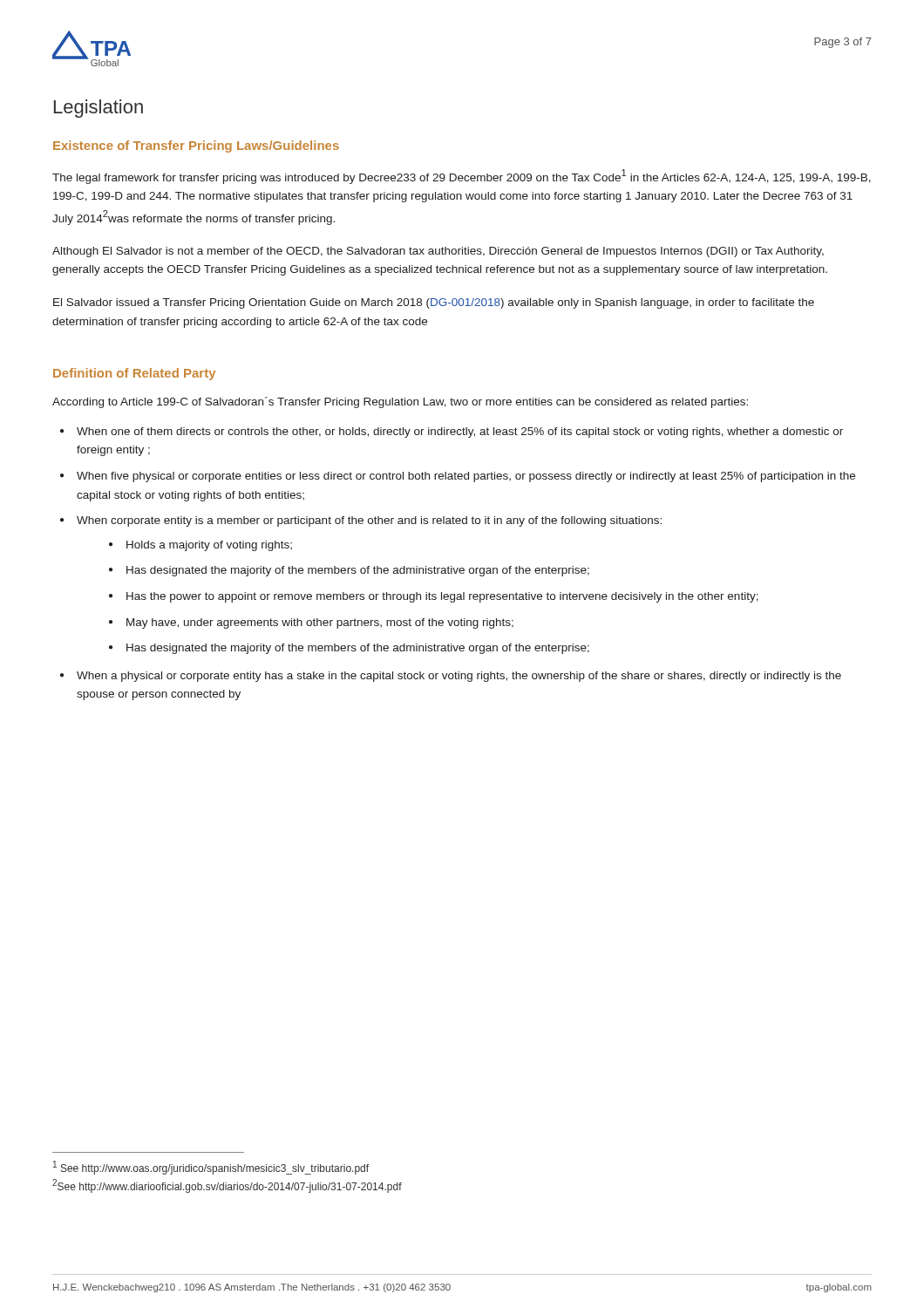The image size is (924, 1308).
Task: Locate the text starting "1 See http://www.oas.org/juridico/spanish/mesicic3_slv_tributario.pdf 2See http://www.diariooficial.gob.sv/diarios/do-2014/07-julio/31-07-2014.pdf"
Action: tap(227, 1176)
